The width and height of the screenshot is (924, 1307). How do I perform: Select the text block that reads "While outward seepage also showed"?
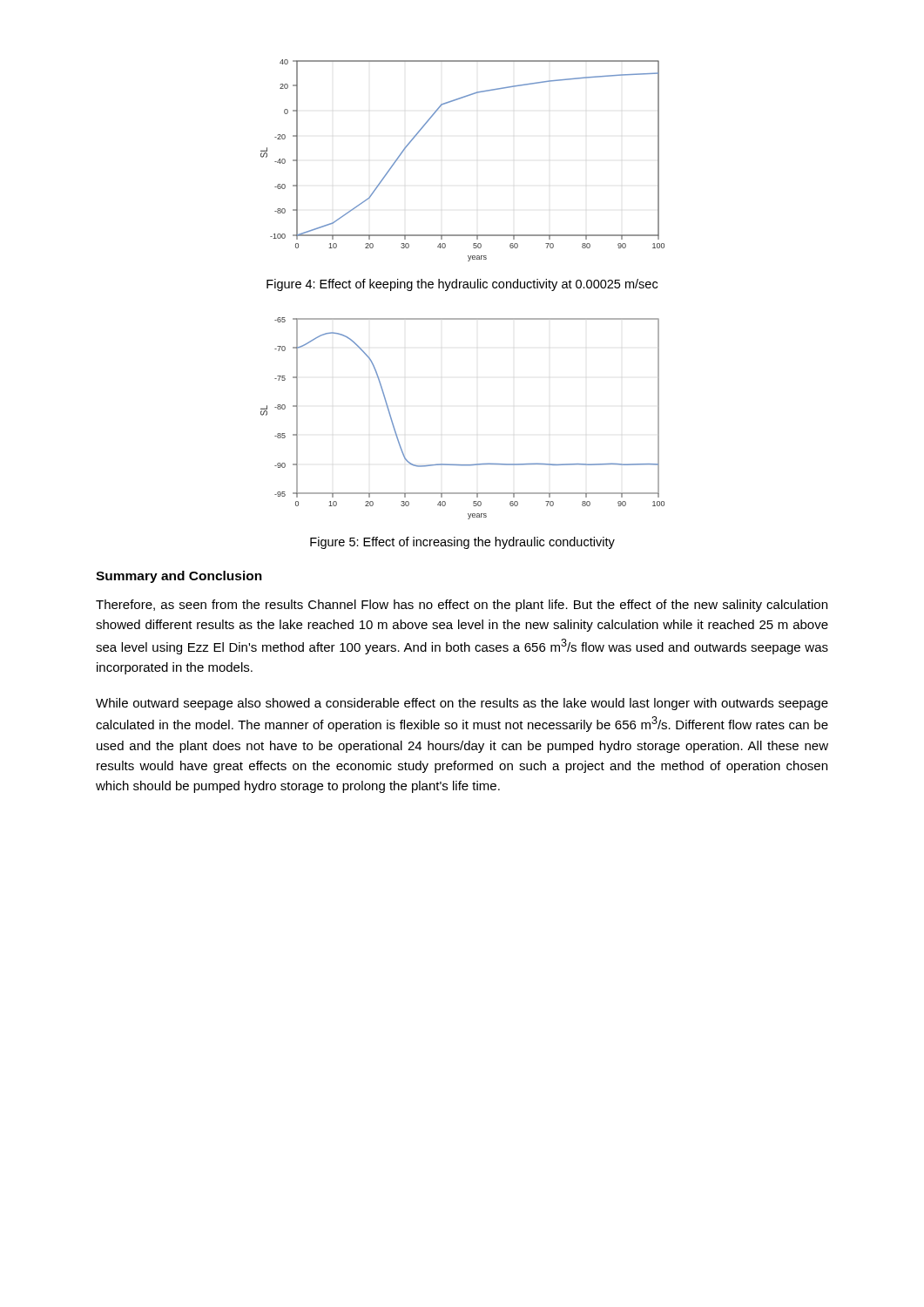click(x=462, y=744)
